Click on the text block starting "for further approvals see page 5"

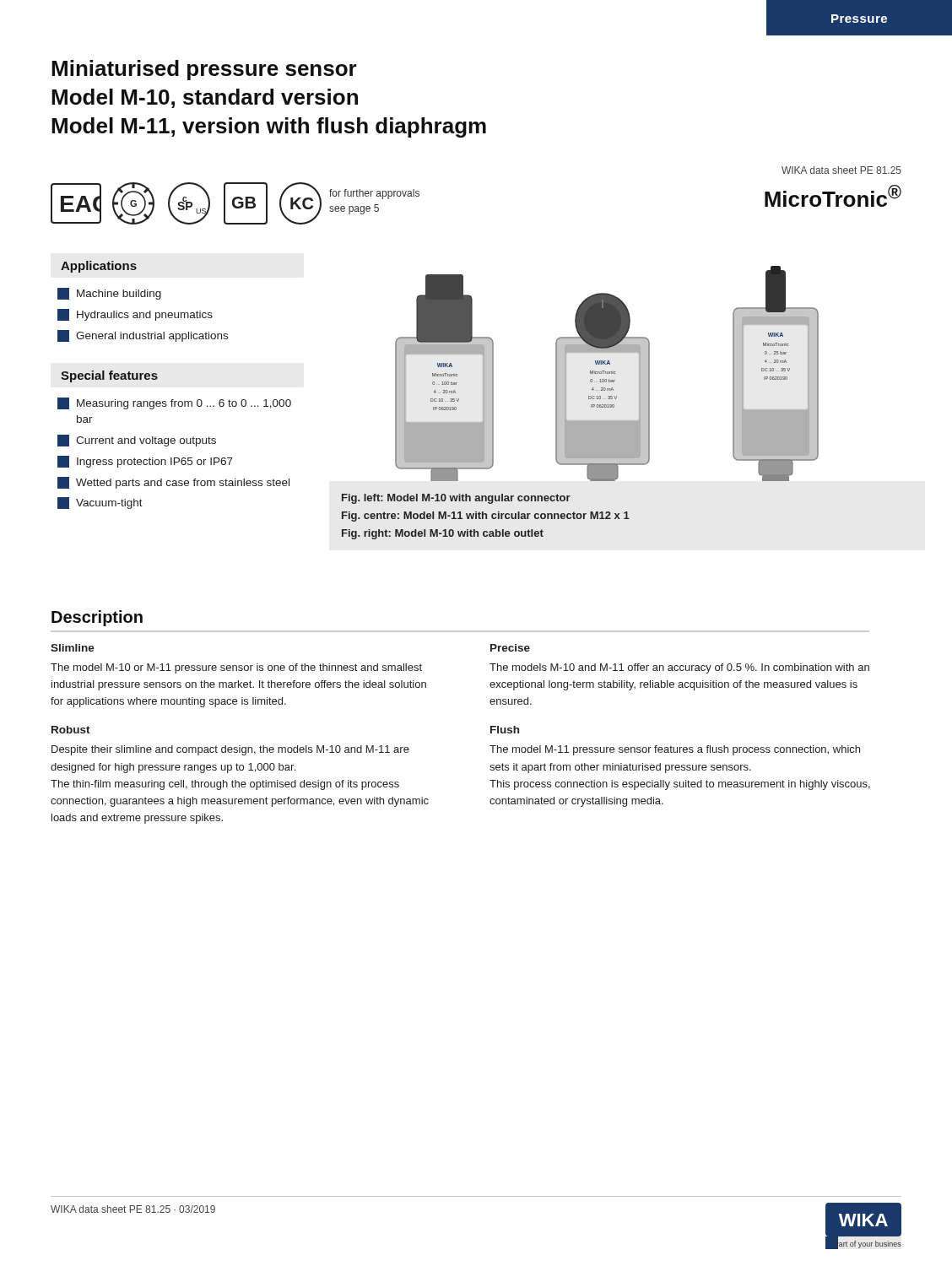[x=374, y=201]
